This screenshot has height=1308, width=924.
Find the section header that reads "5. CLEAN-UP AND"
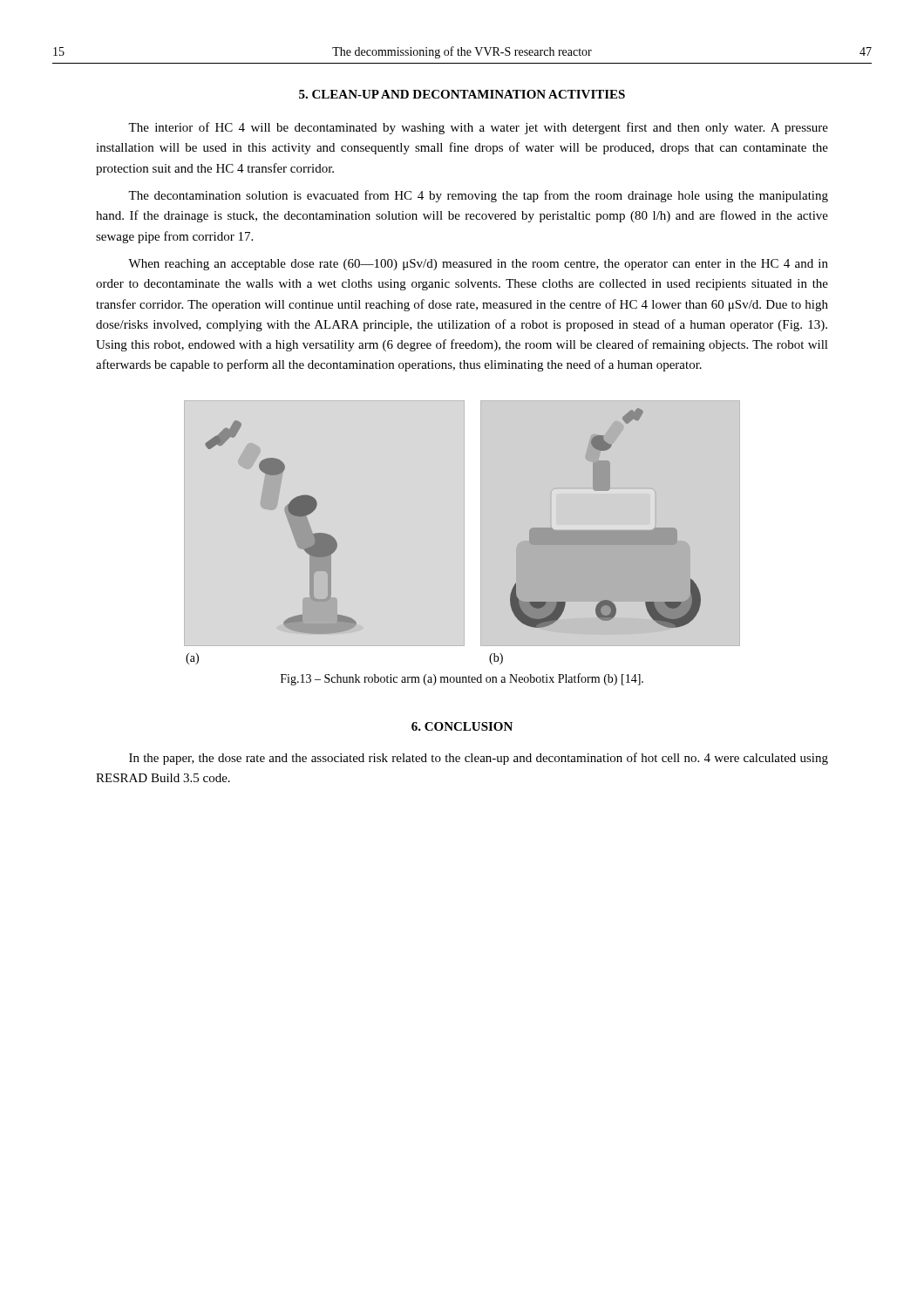pyautogui.click(x=462, y=94)
